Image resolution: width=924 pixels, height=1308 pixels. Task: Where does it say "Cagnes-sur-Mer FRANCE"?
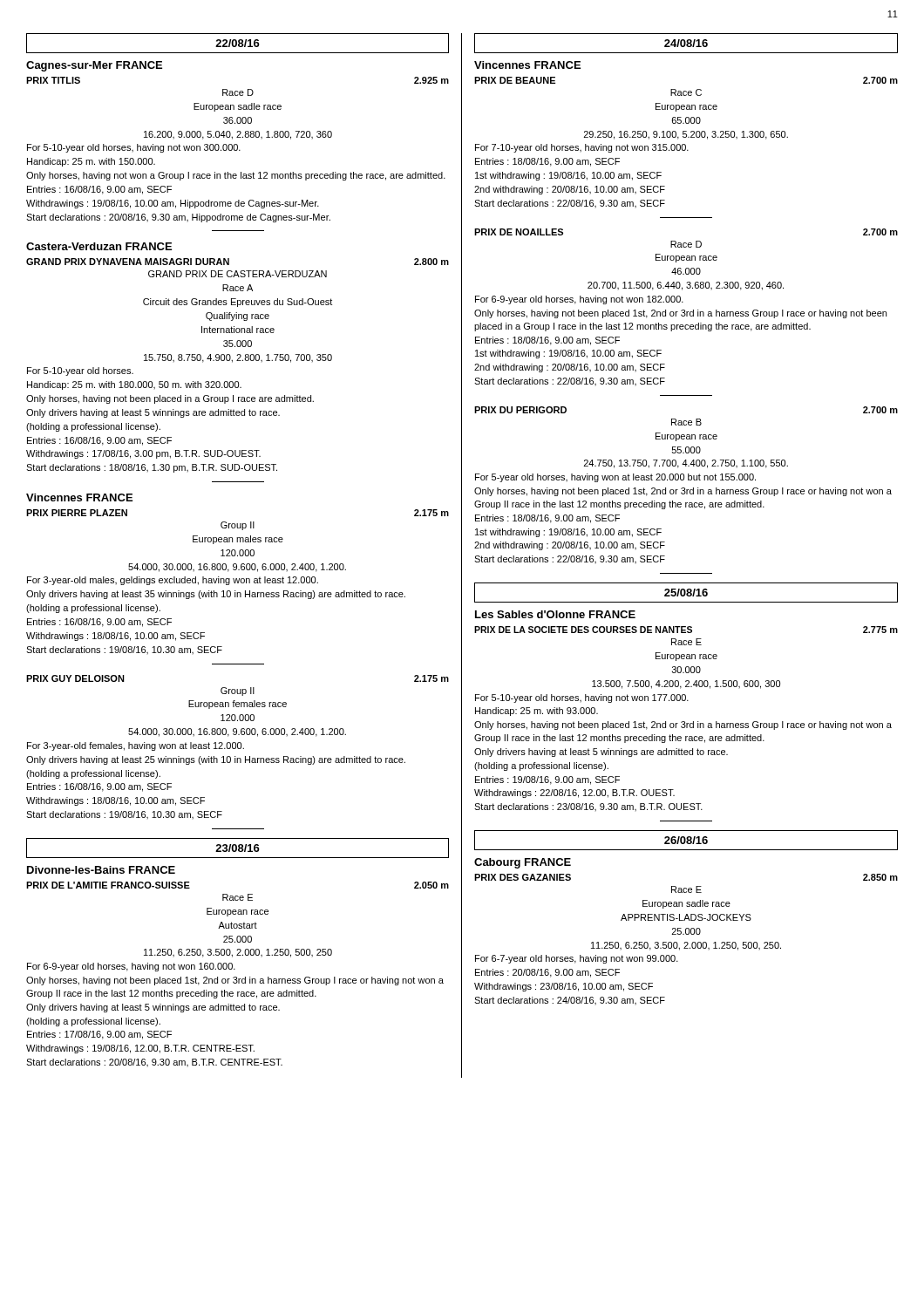[x=94, y=65]
